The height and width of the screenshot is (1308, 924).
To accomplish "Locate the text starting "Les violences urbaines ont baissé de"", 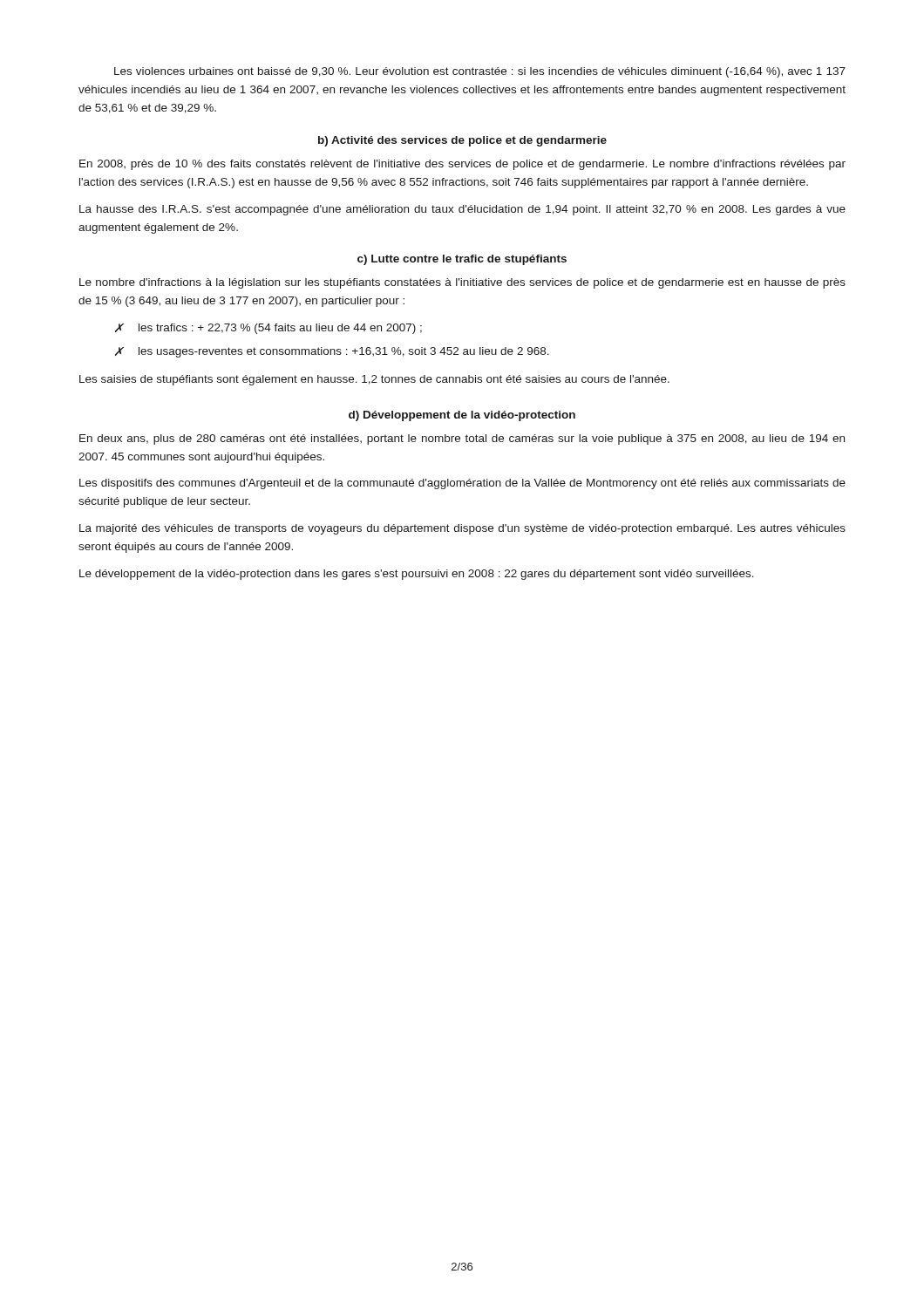I will [x=462, y=89].
